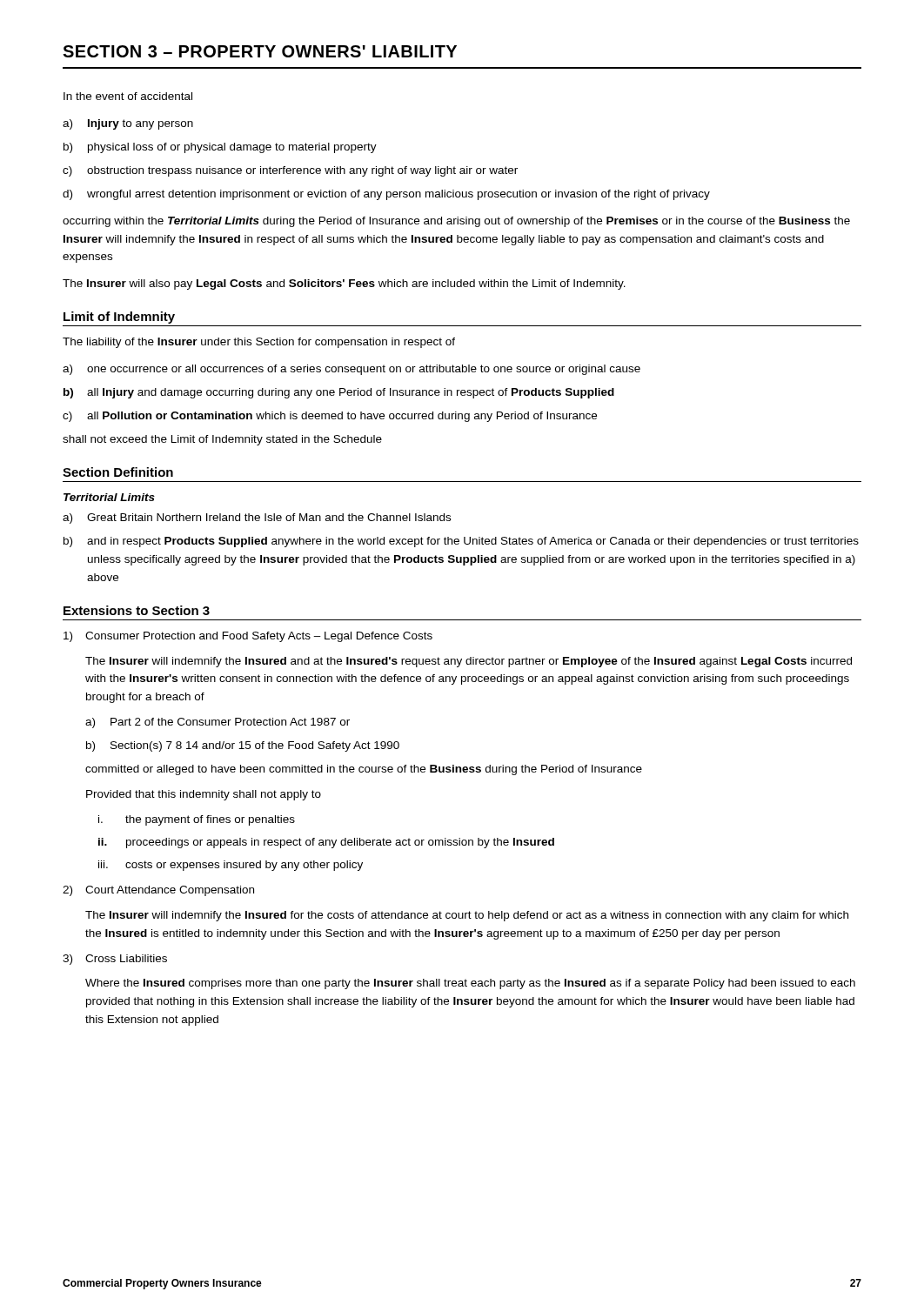This screenshot has width=924, height=1305.
Task: Find the text starting "d) wrongful arrest detention imprisonment or"
Action: (x=462, y=194)
